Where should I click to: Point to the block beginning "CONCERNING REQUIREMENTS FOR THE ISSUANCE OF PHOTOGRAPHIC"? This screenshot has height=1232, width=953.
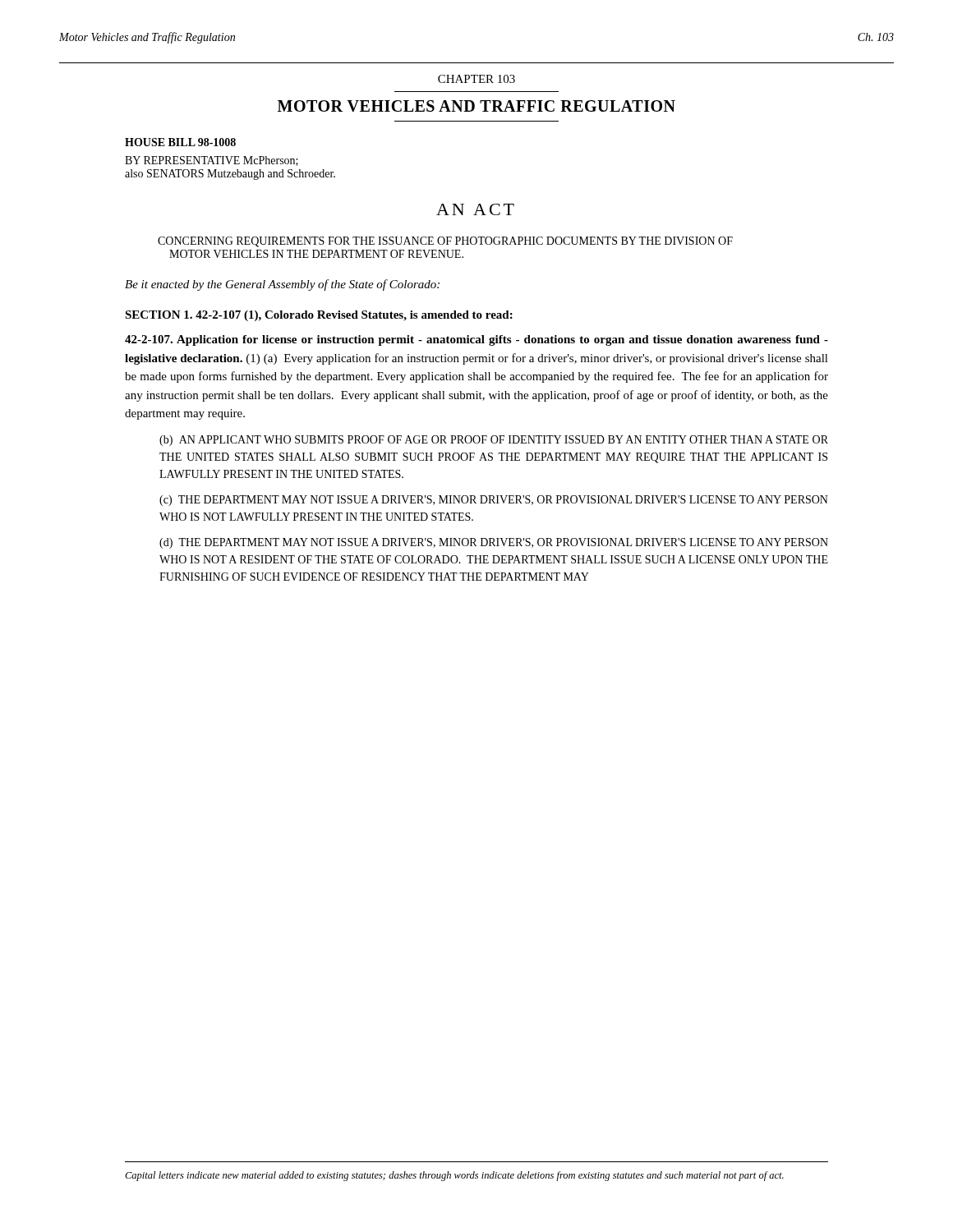click(x=445, y=248)
